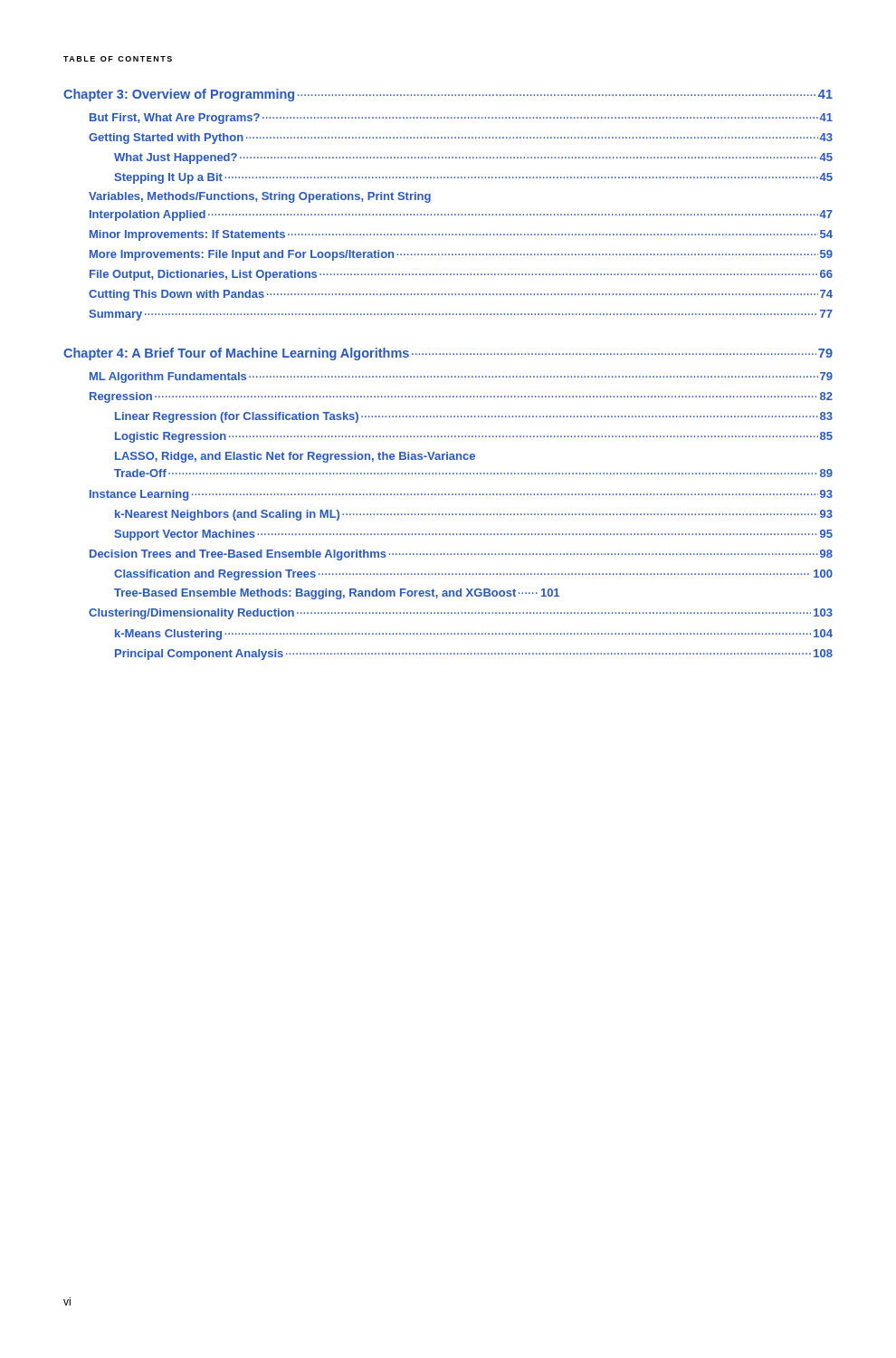Find "k-Nearest Neighbors (and Scaling in ML) 93" on this page

click(473, 514)
